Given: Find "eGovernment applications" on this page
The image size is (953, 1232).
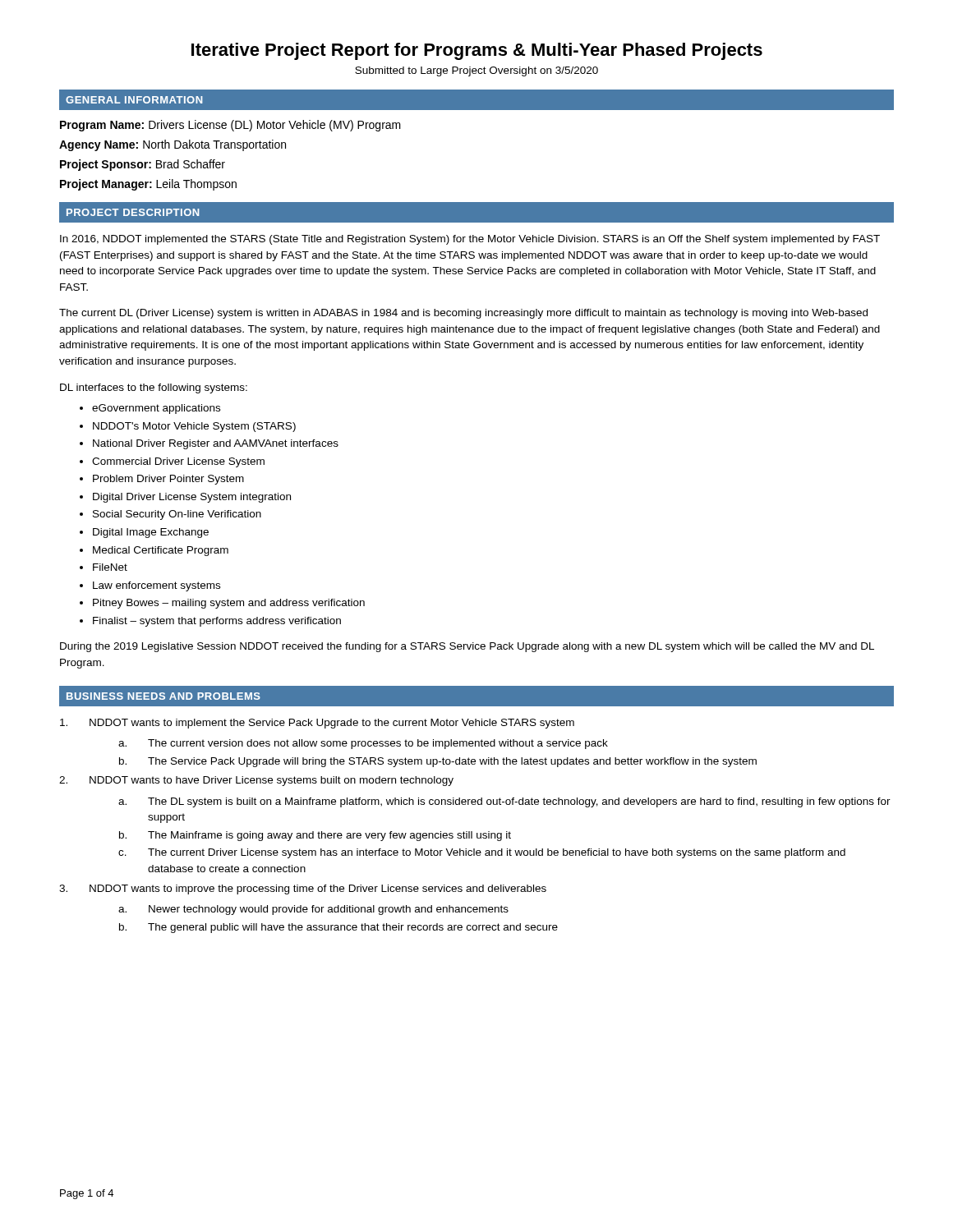Looking at the screenshot, I should 156,408.
